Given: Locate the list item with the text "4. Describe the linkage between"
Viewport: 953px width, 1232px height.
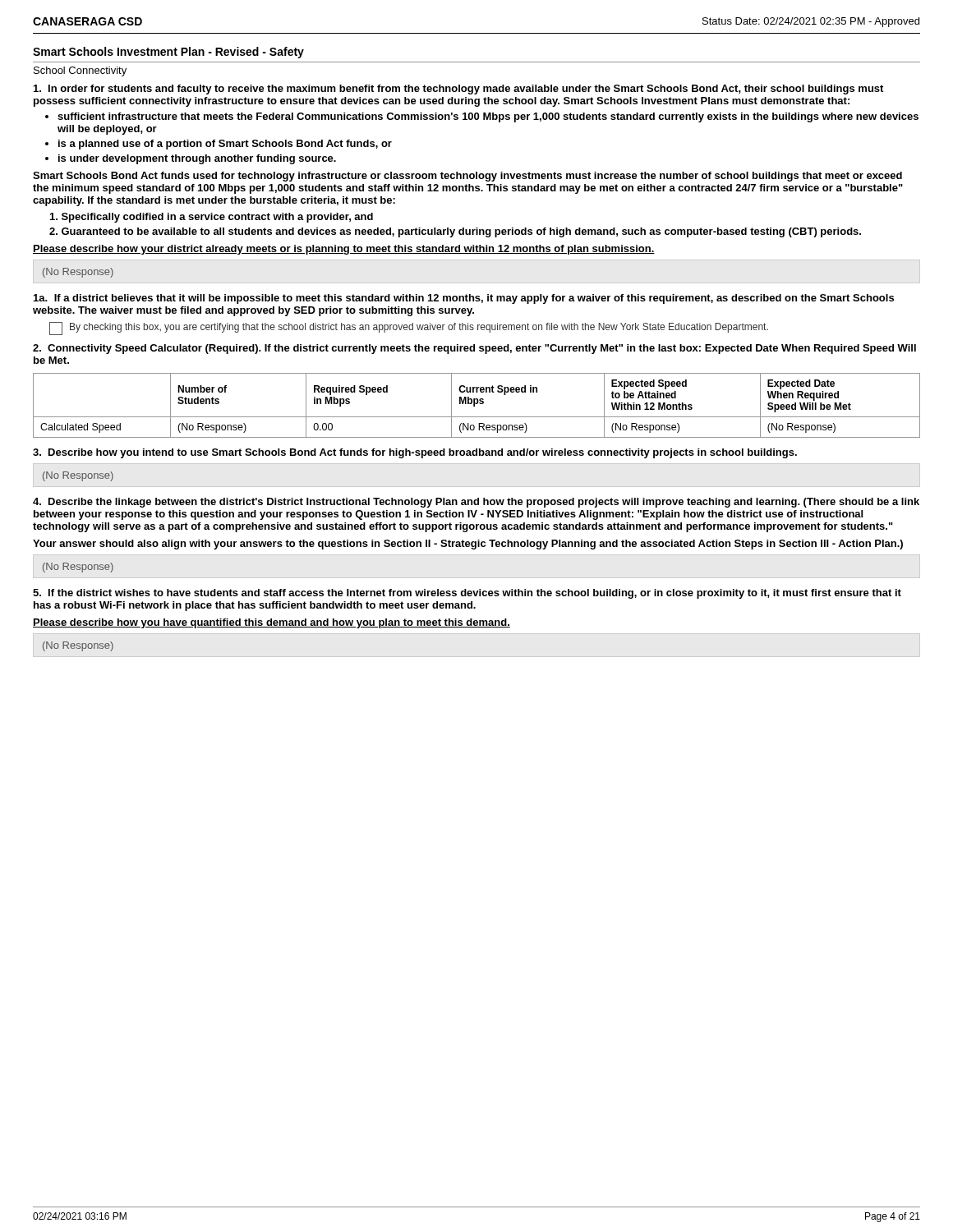Looking at the screenshot, I should [476, 522].
